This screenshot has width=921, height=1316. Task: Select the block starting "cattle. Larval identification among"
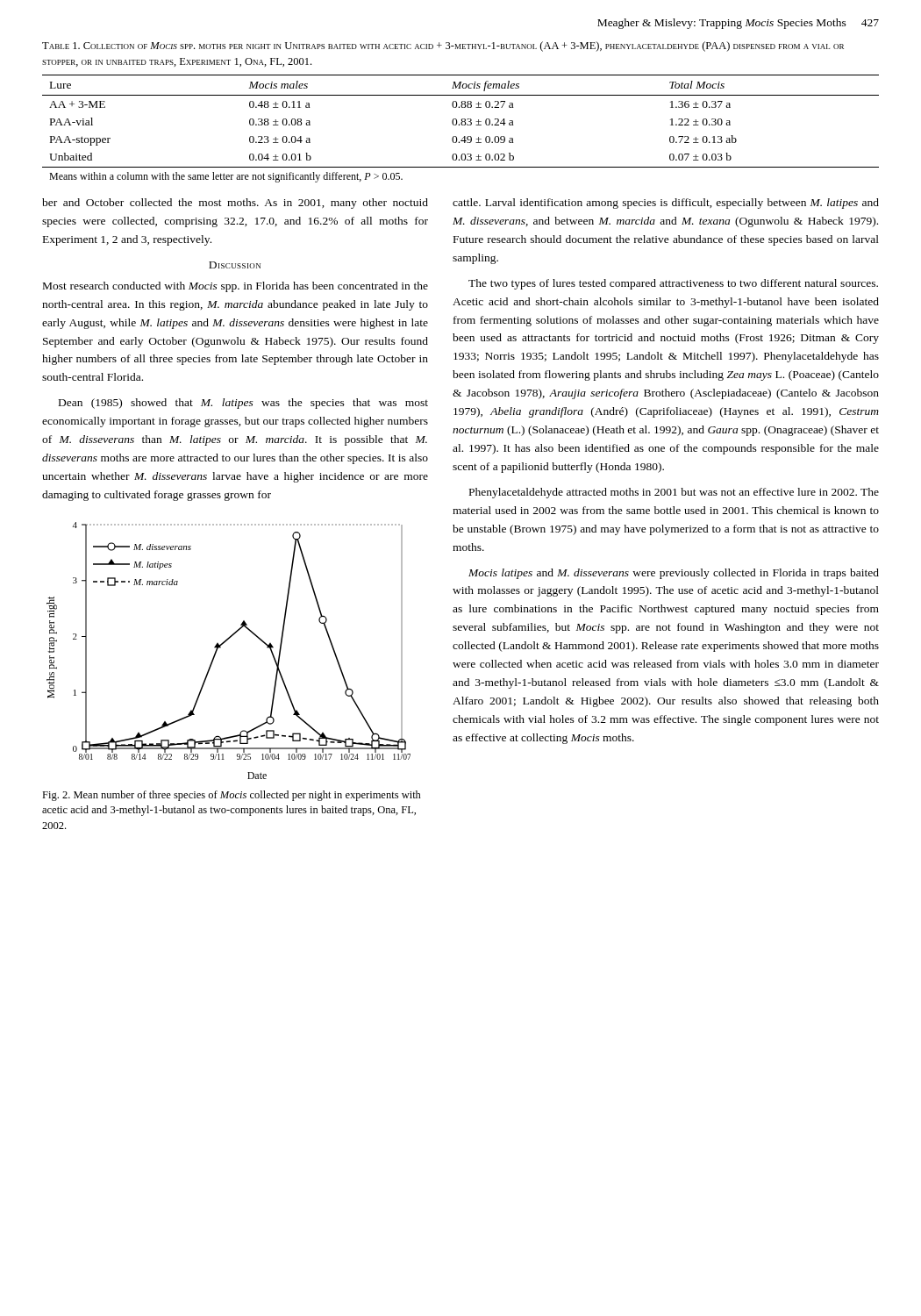666,471
